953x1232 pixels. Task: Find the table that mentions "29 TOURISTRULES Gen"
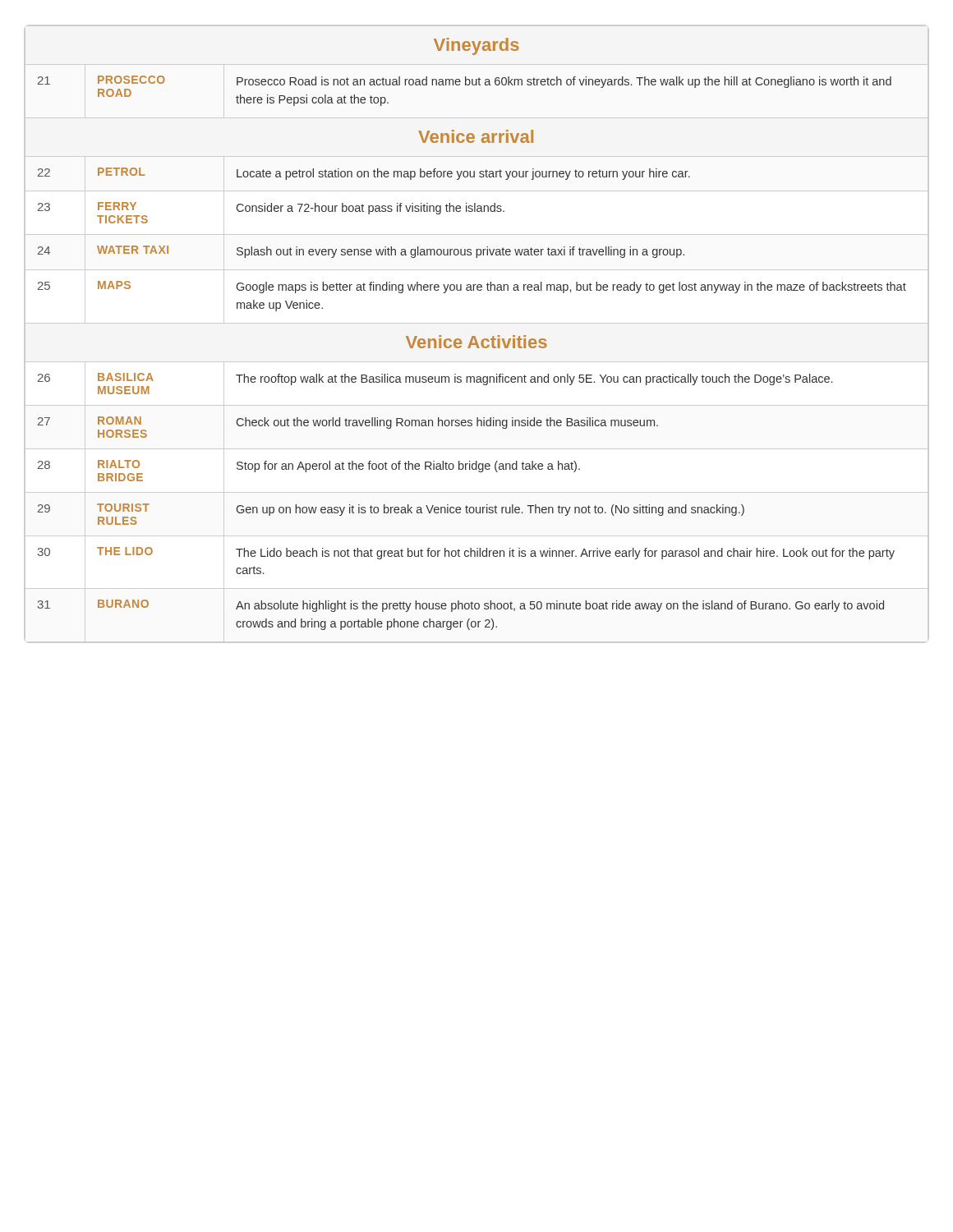(x=476, y=514)
